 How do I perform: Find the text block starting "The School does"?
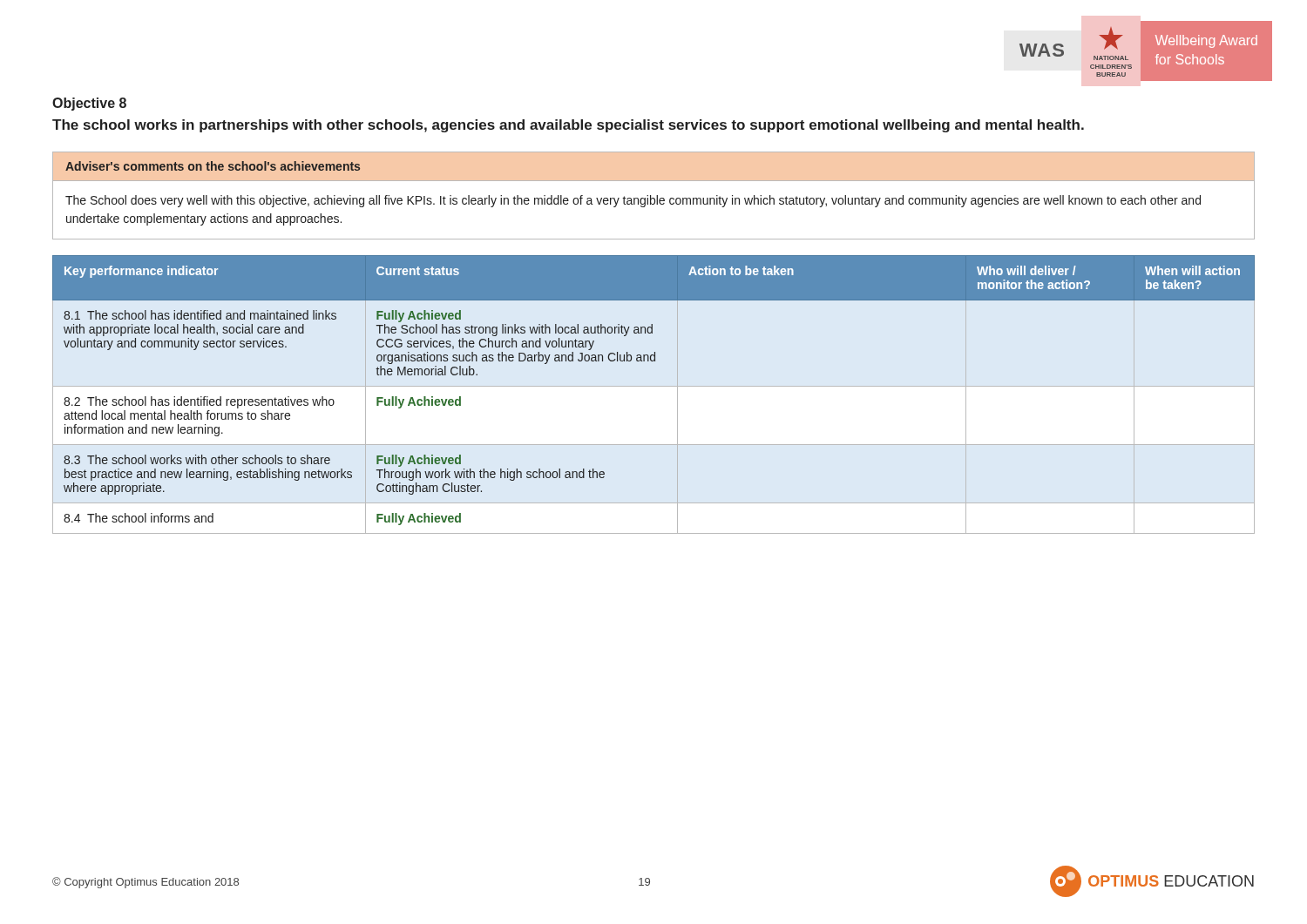(x=633, y=209)
